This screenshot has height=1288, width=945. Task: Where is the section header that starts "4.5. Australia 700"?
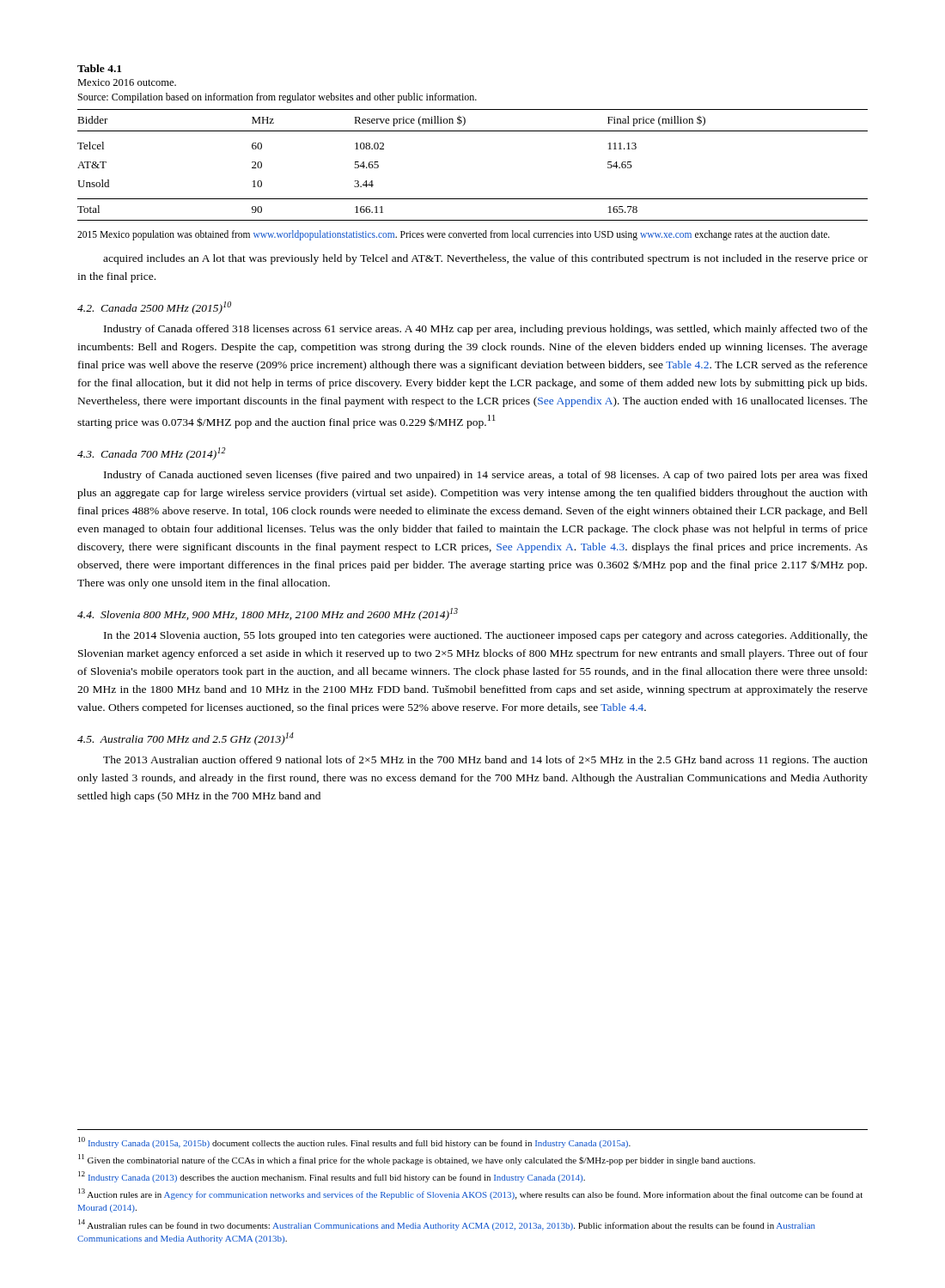[x=185, y=738]
